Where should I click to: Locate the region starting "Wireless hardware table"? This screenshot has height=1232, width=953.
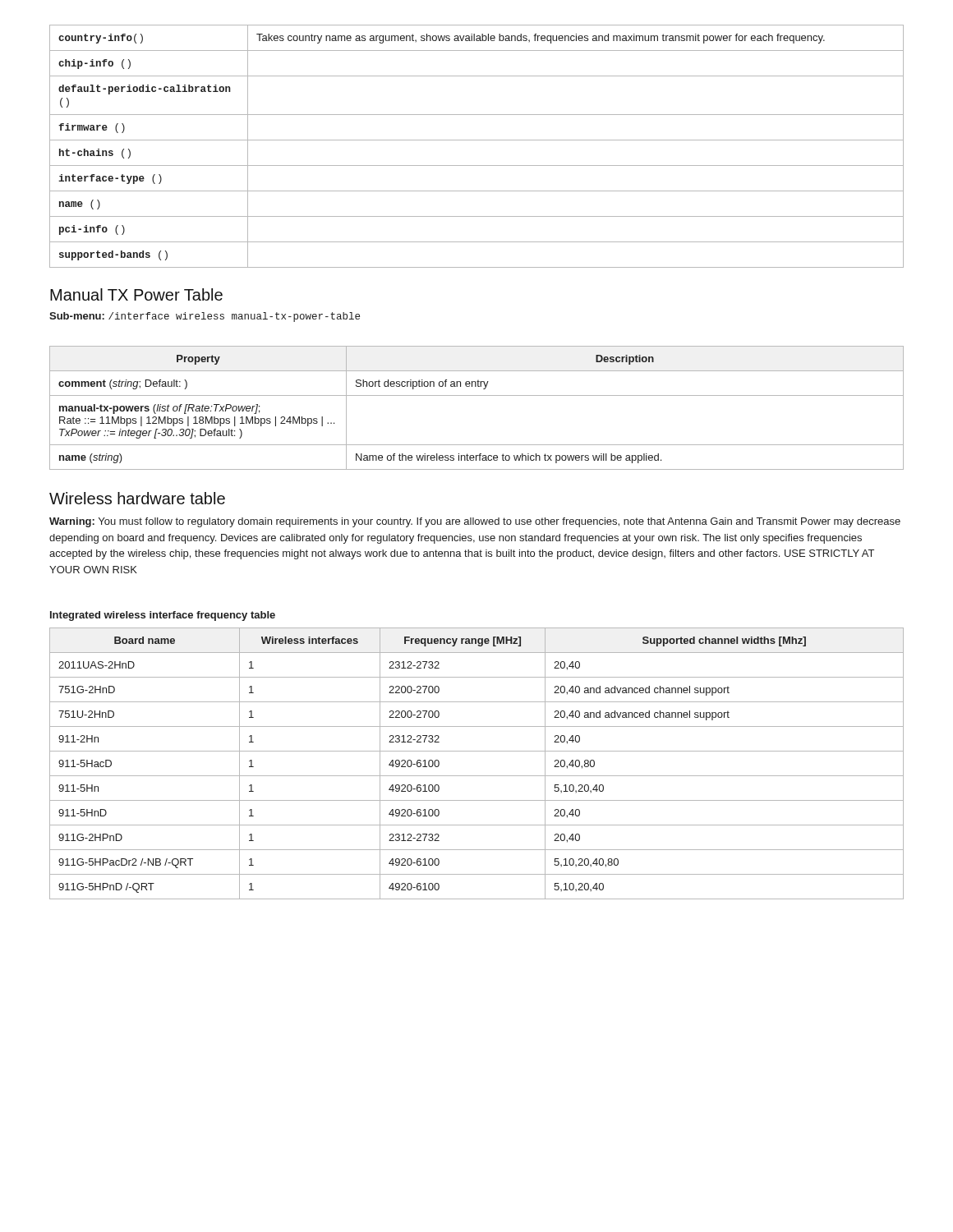[x=137, y=499]
